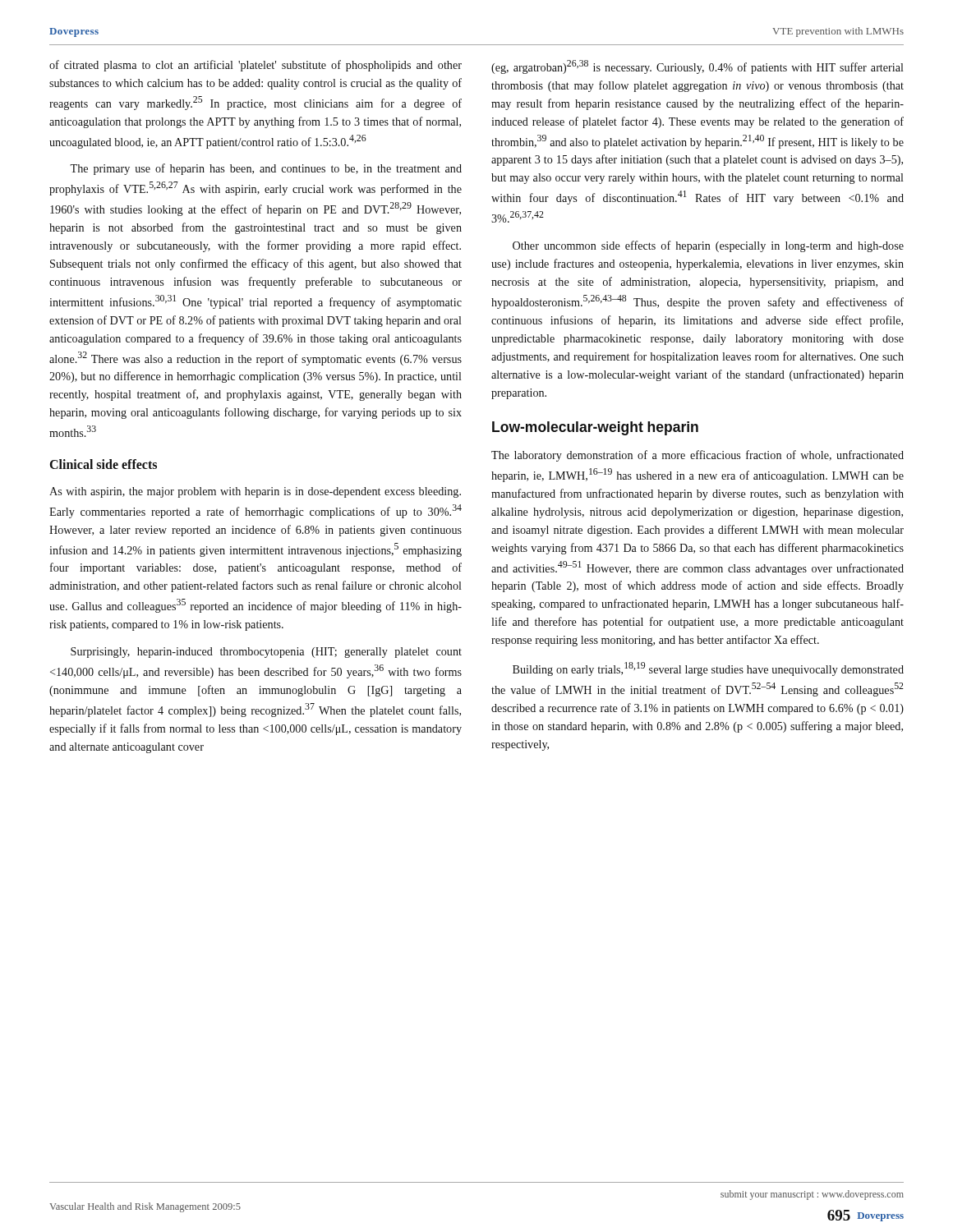Find the passage starting "Low-molecular-weight heparin"
Viewport: 953px width, 1232px height.
pos(698,427)
